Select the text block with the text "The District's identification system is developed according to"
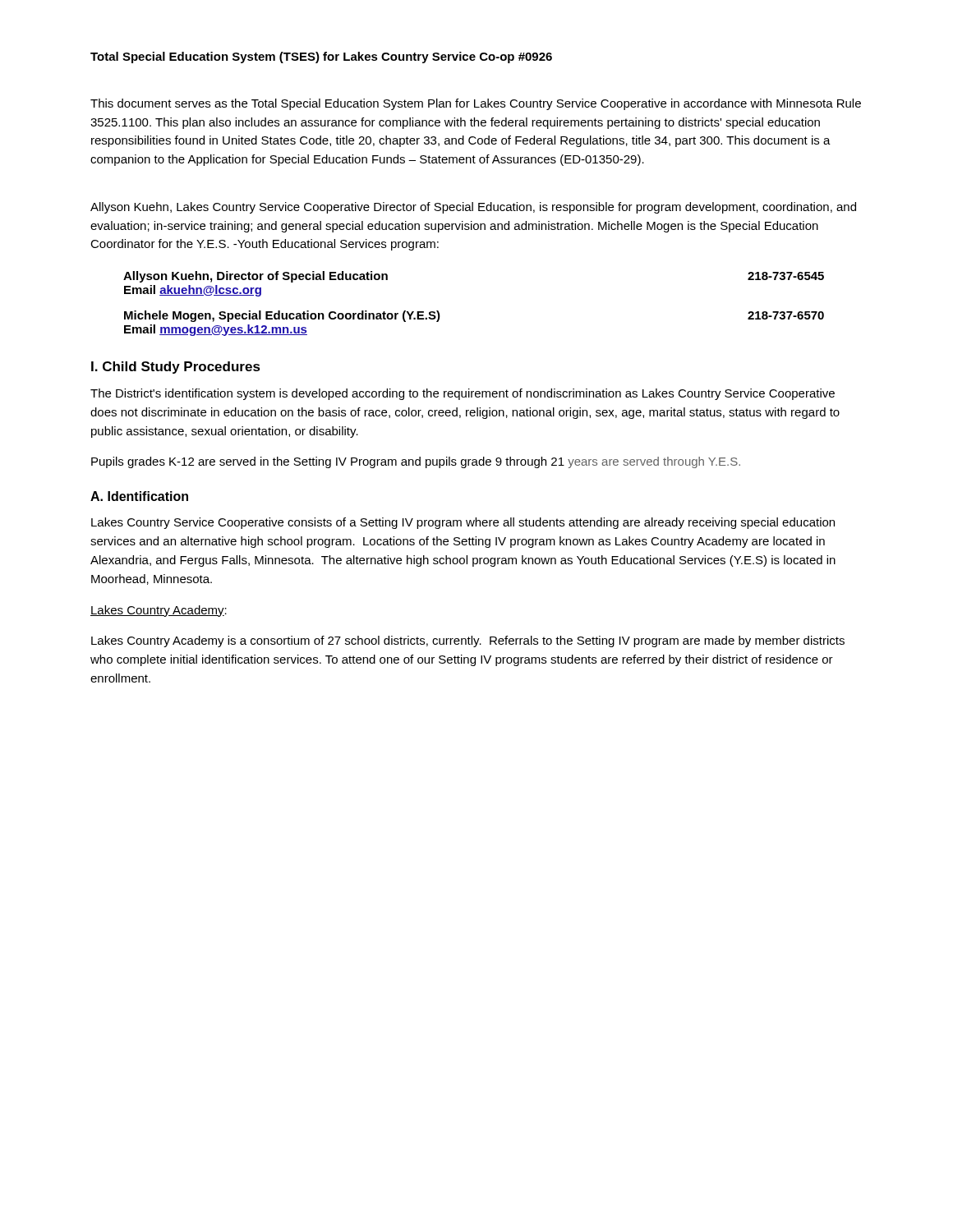Viewport: 953px width, 1232px height. [x=476, y=412]
